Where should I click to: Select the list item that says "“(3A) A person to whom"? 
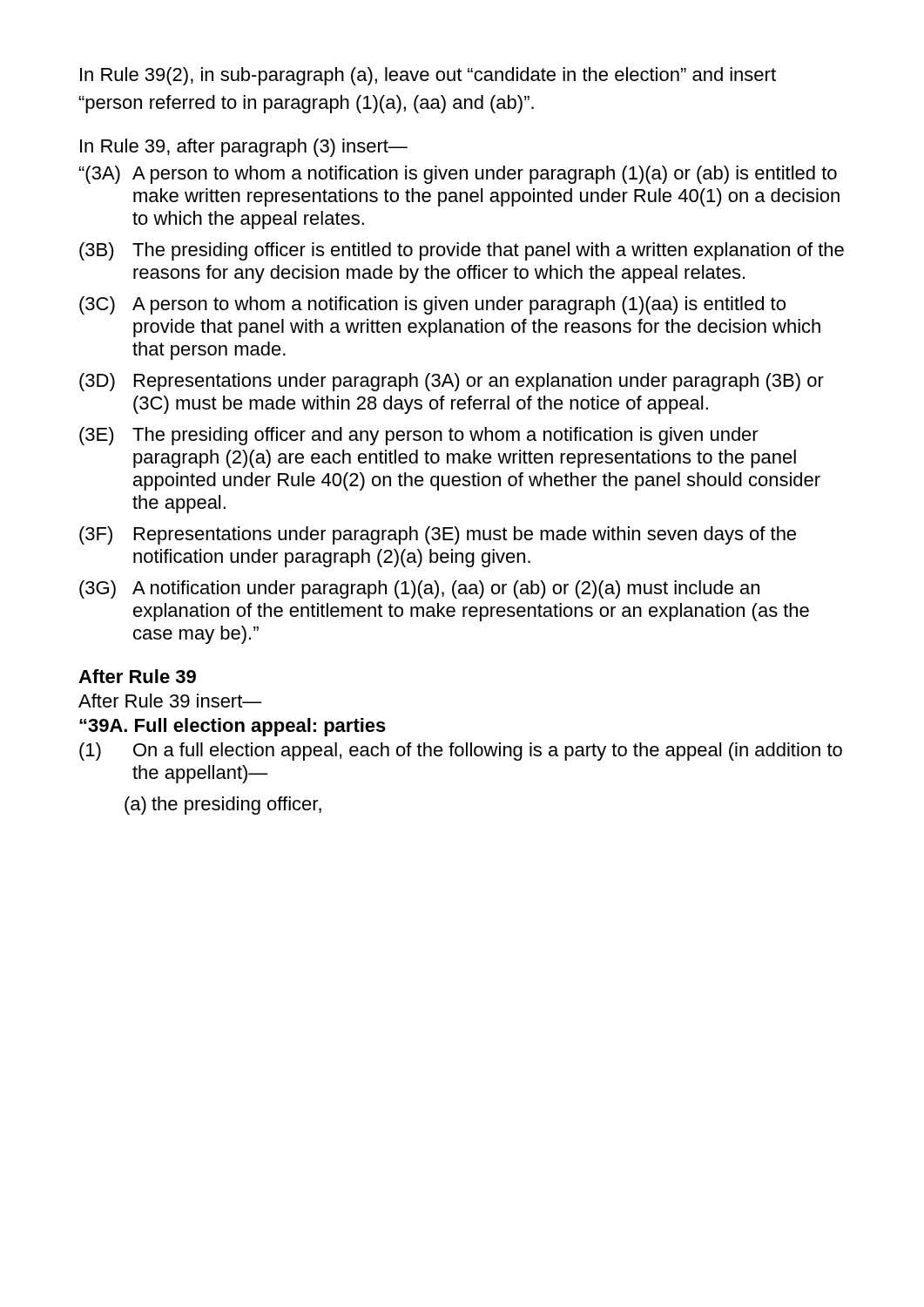(462, 196)
